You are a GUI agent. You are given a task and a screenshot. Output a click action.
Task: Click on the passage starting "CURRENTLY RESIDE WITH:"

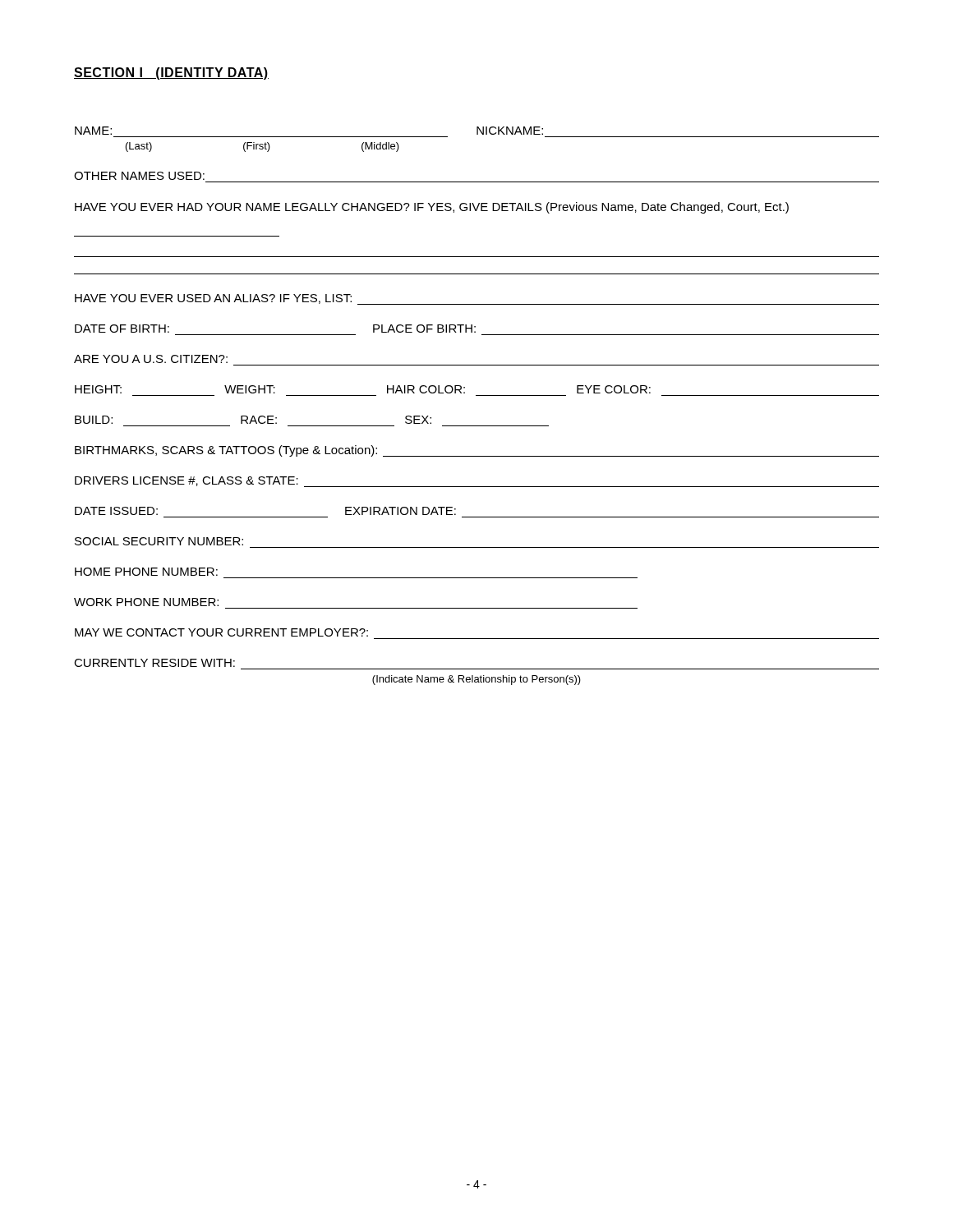pos(476,662)
